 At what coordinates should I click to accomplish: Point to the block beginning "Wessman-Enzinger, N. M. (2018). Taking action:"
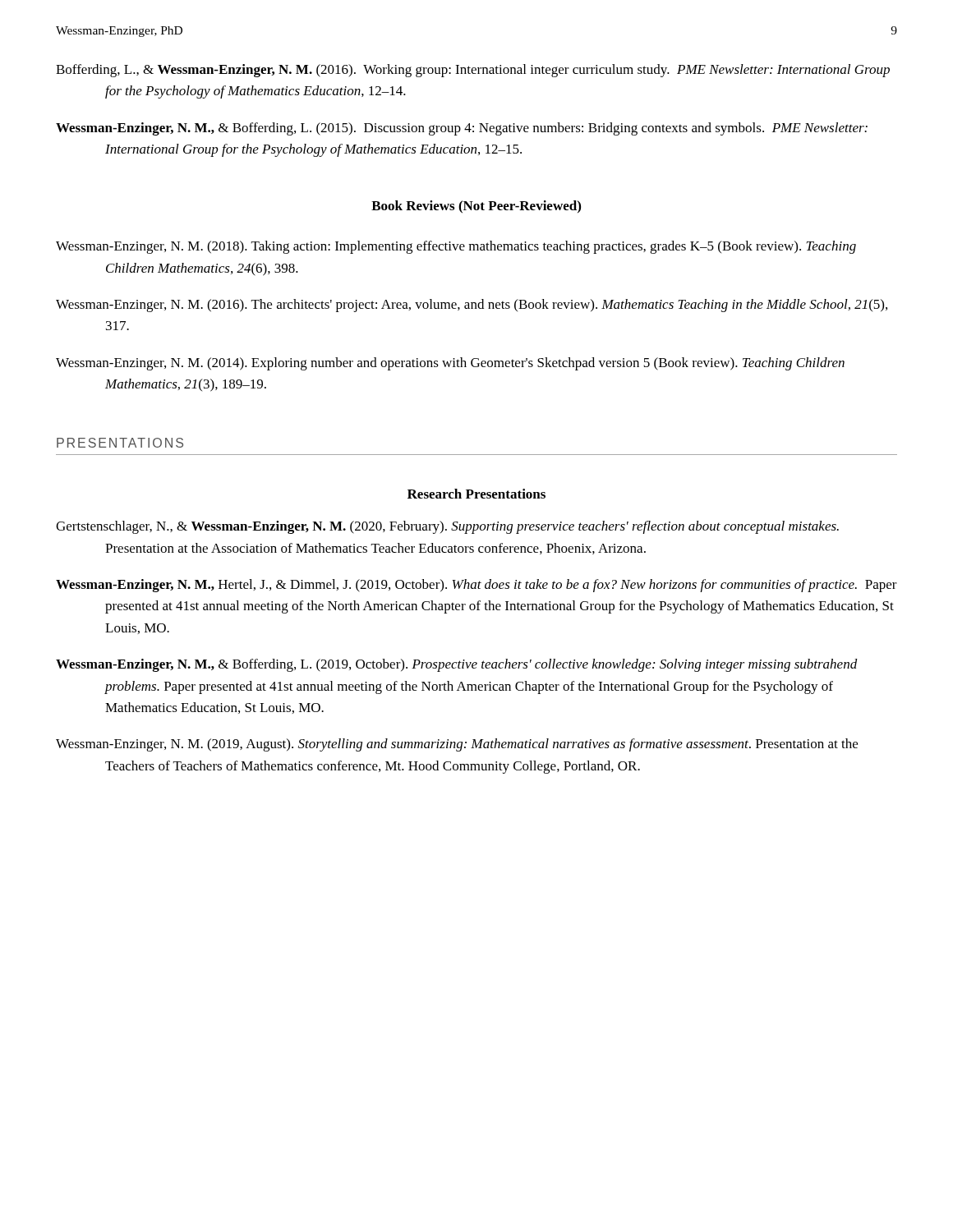(456, 257)
